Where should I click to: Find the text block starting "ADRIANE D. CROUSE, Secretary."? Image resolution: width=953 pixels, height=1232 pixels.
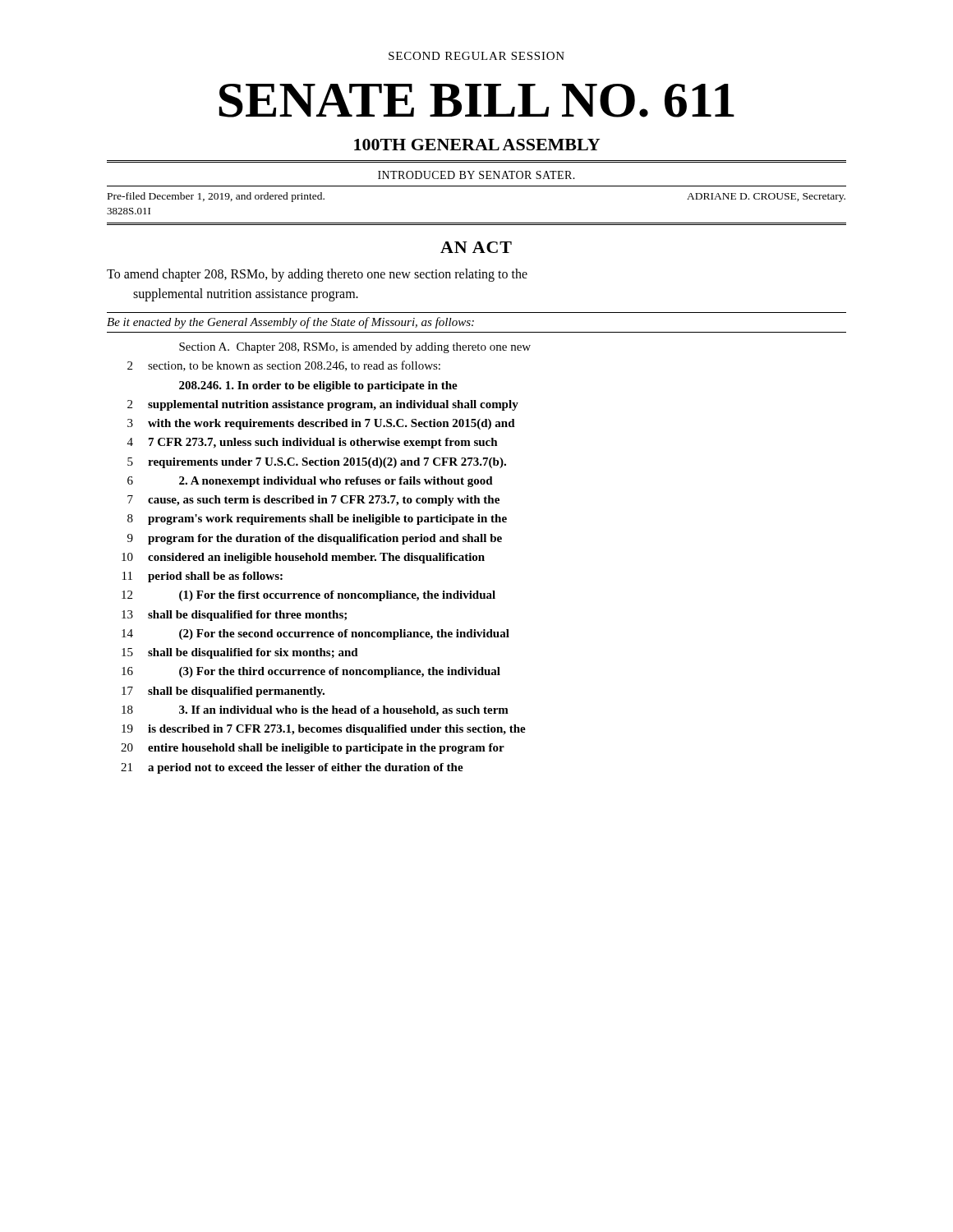pos(766,196)
